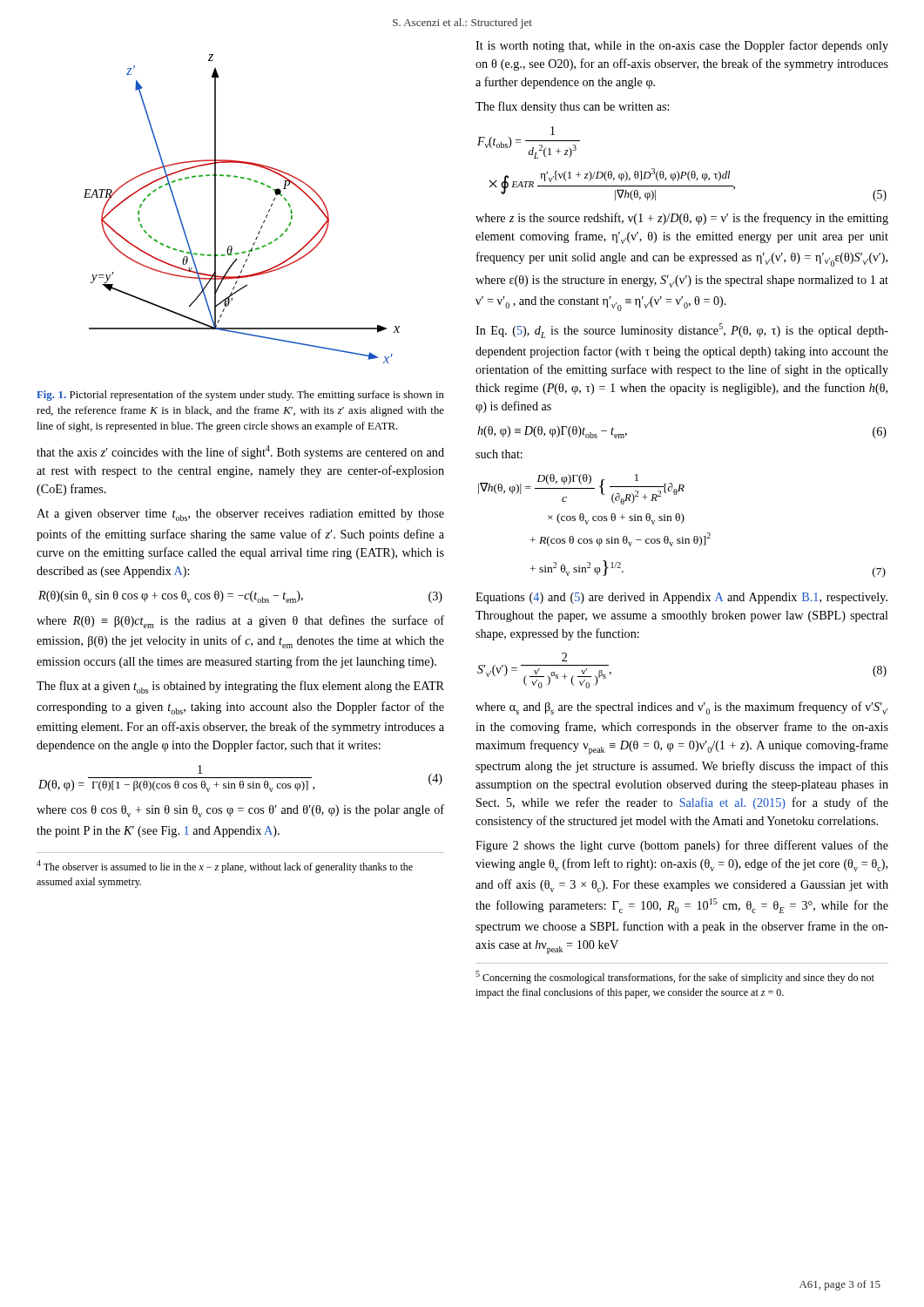Click the passage that begins "In Eq. (5), dL is the source luminosity"
This screenshot has width=924, height=1307.
[682, 367]
